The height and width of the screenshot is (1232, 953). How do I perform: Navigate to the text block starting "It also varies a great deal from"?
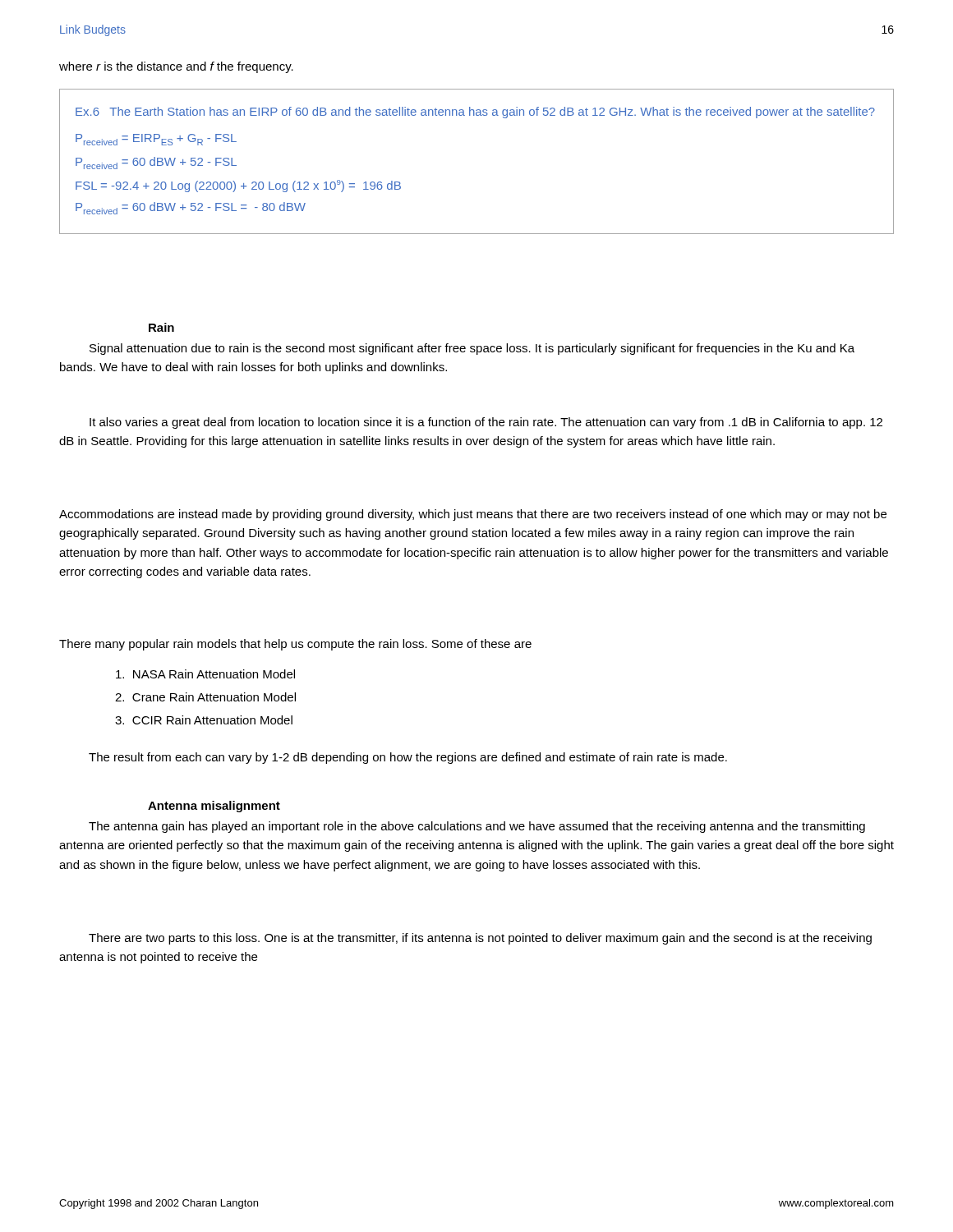click(x=476, y=431)
